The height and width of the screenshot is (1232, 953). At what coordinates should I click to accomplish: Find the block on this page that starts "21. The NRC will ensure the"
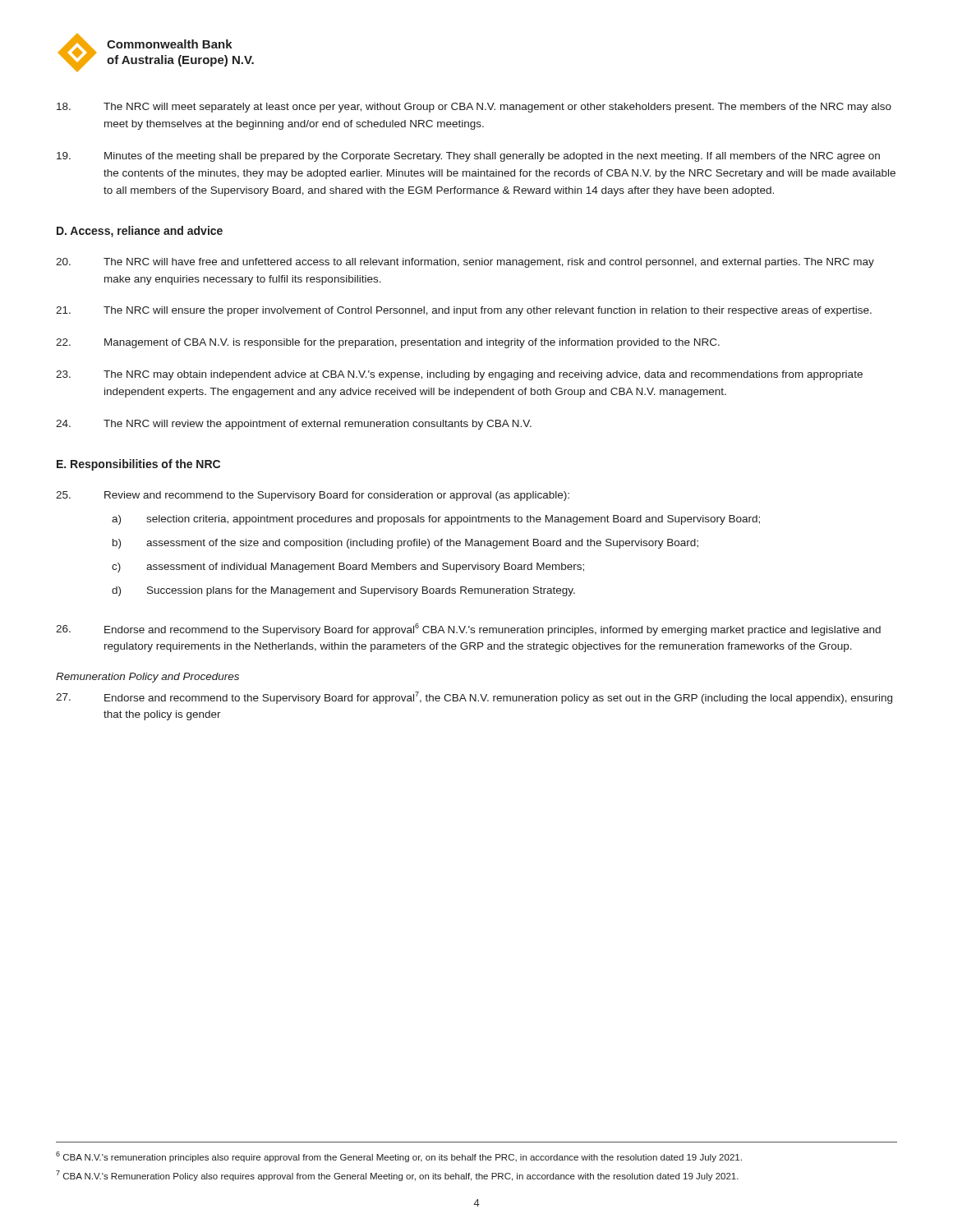pos(476,311)
